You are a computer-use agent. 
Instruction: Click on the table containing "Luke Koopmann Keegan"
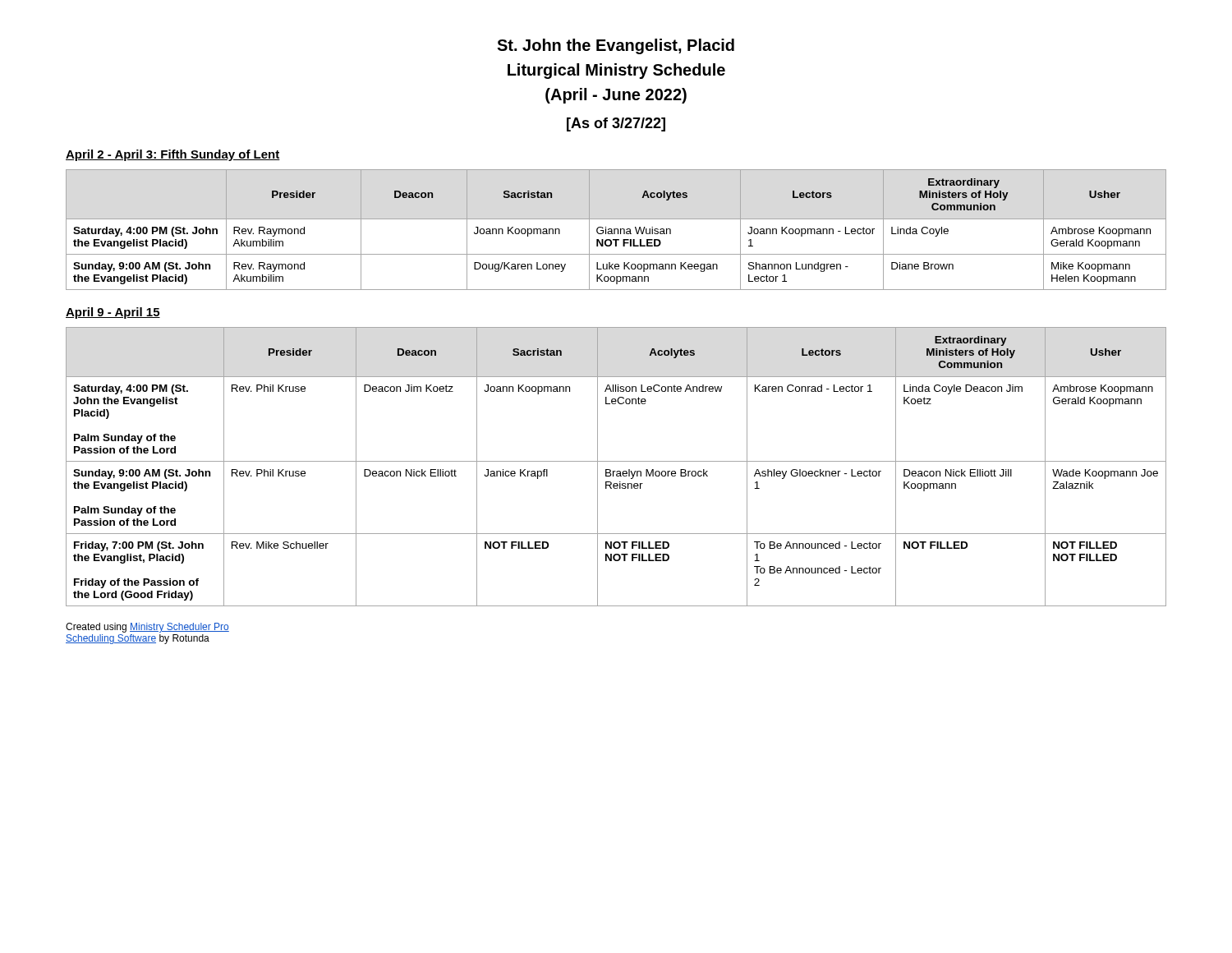[x=616, y=230]
